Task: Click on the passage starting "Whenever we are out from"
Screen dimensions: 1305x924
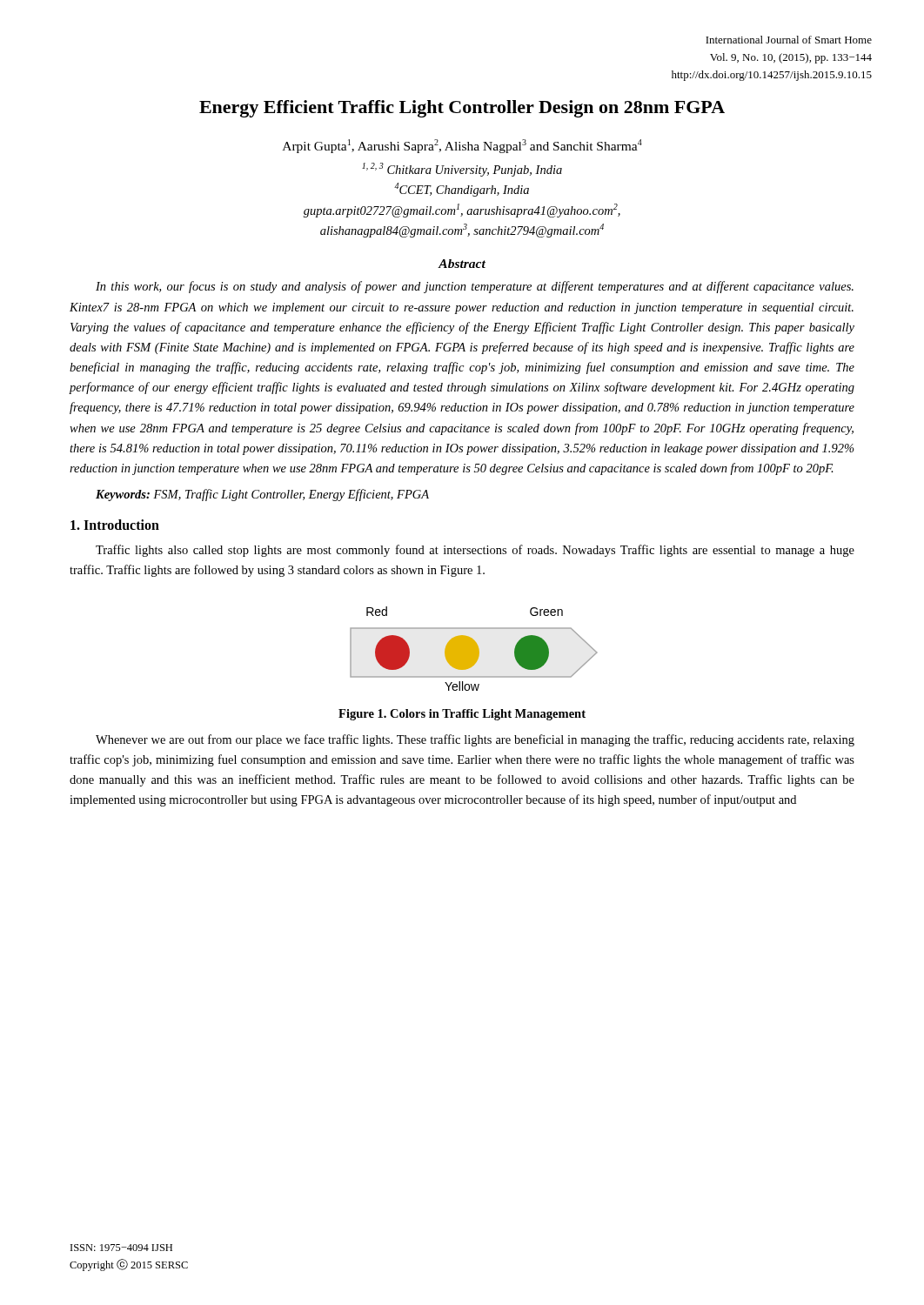Action: tap(462, 769)
